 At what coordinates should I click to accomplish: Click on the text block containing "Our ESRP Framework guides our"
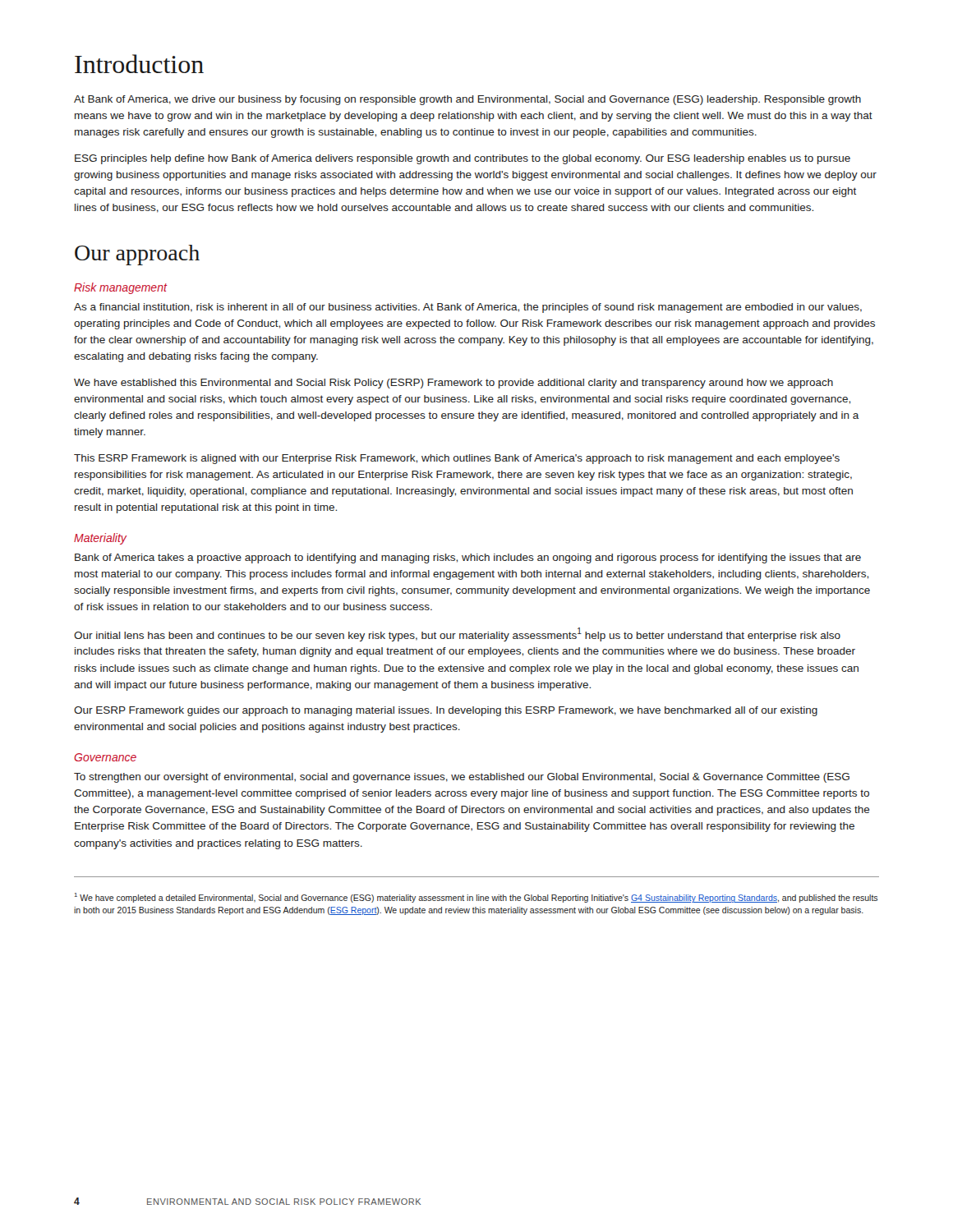point(476,719)
